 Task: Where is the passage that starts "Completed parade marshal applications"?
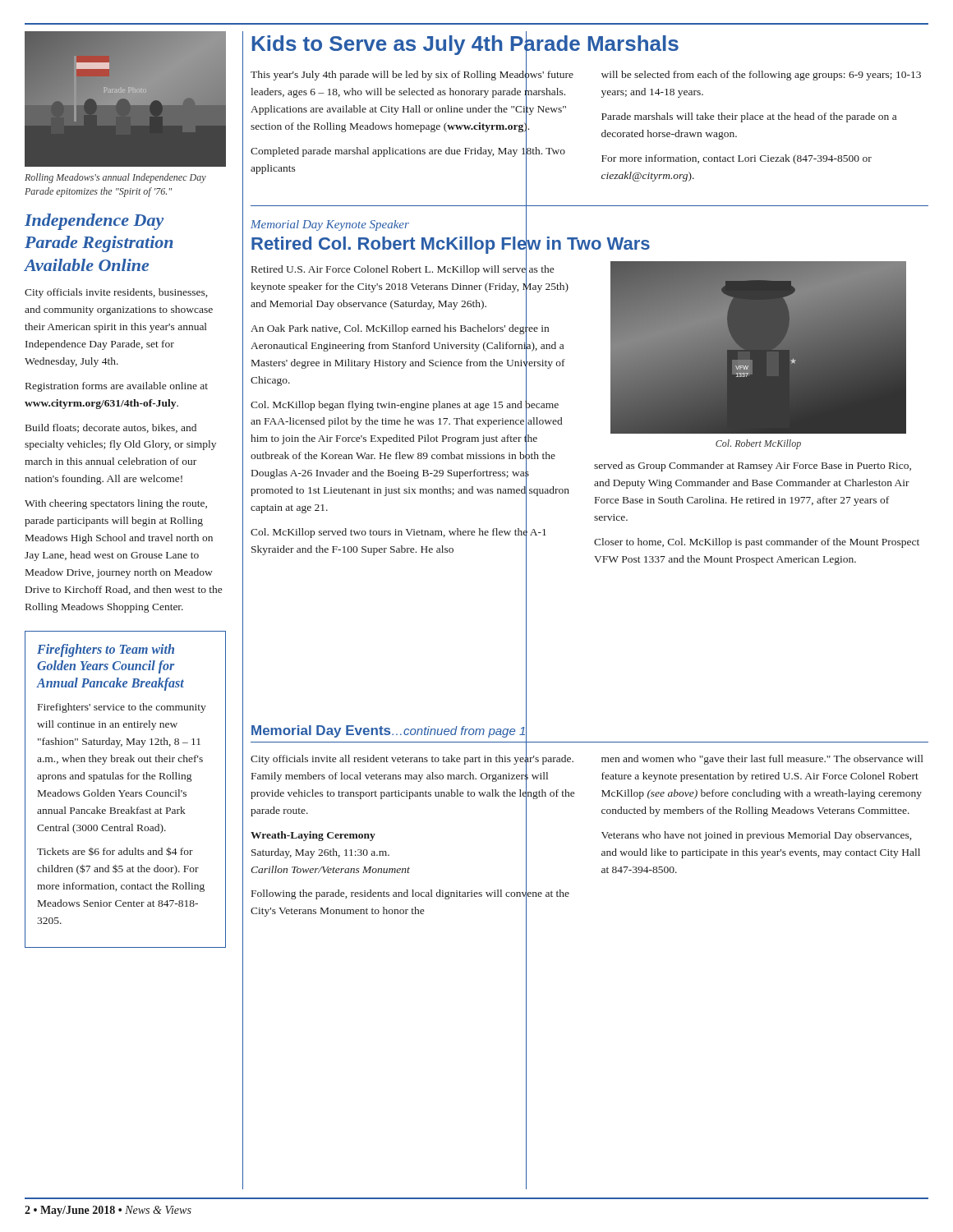tap(408, 159)
